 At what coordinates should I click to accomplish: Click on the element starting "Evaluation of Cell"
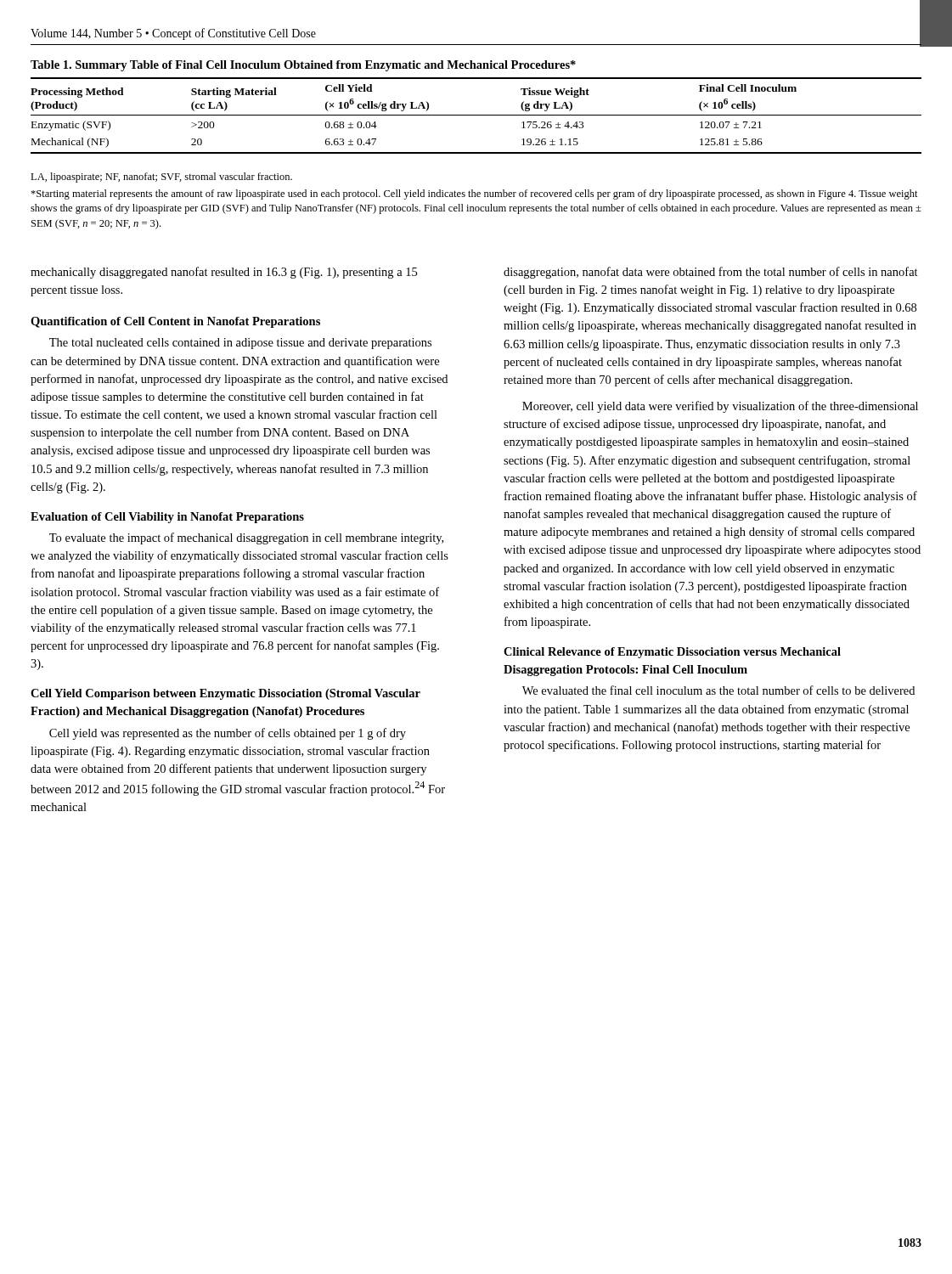167,516
